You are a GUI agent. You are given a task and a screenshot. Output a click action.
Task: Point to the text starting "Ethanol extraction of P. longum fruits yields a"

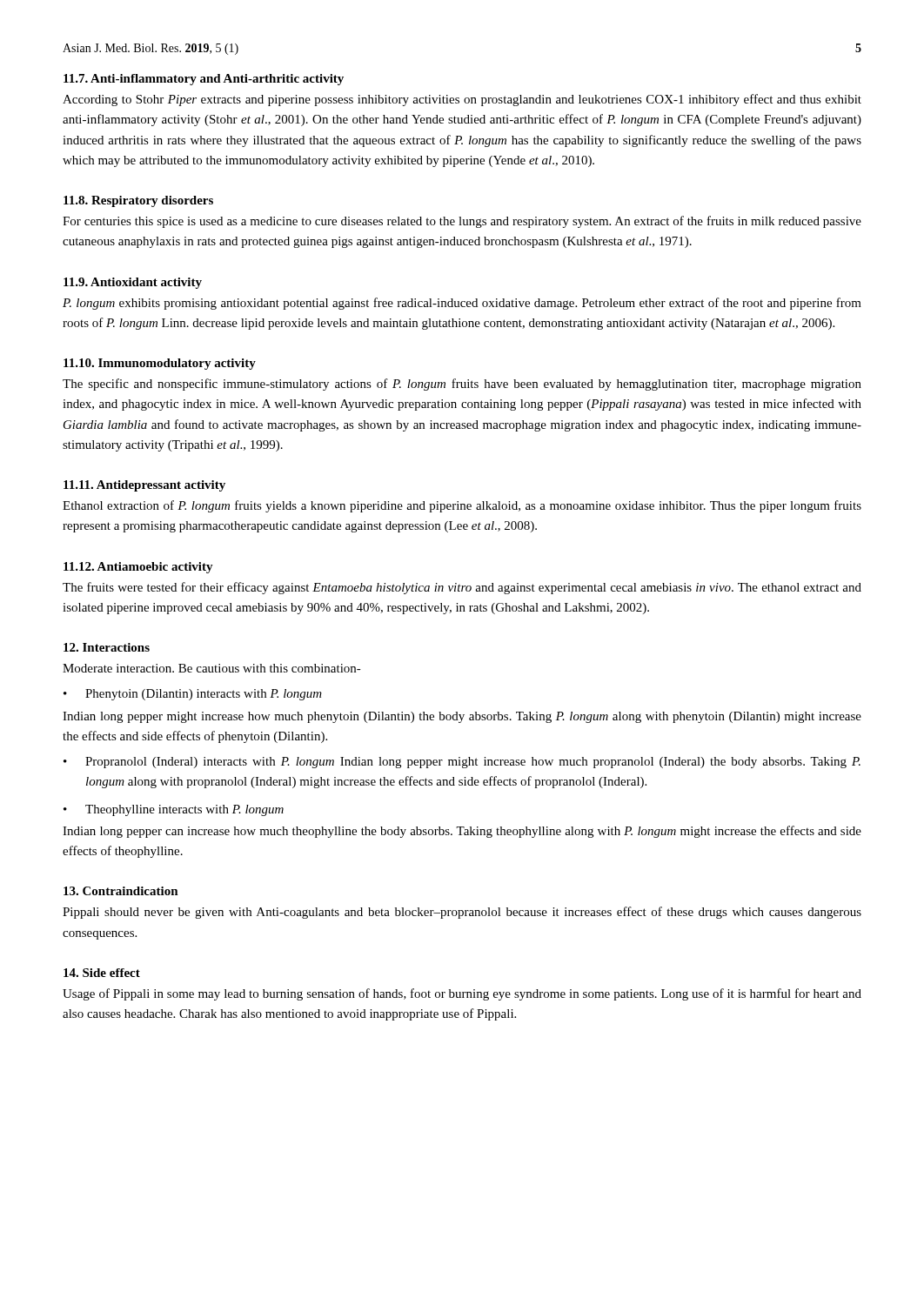click(x=462, y=516)
